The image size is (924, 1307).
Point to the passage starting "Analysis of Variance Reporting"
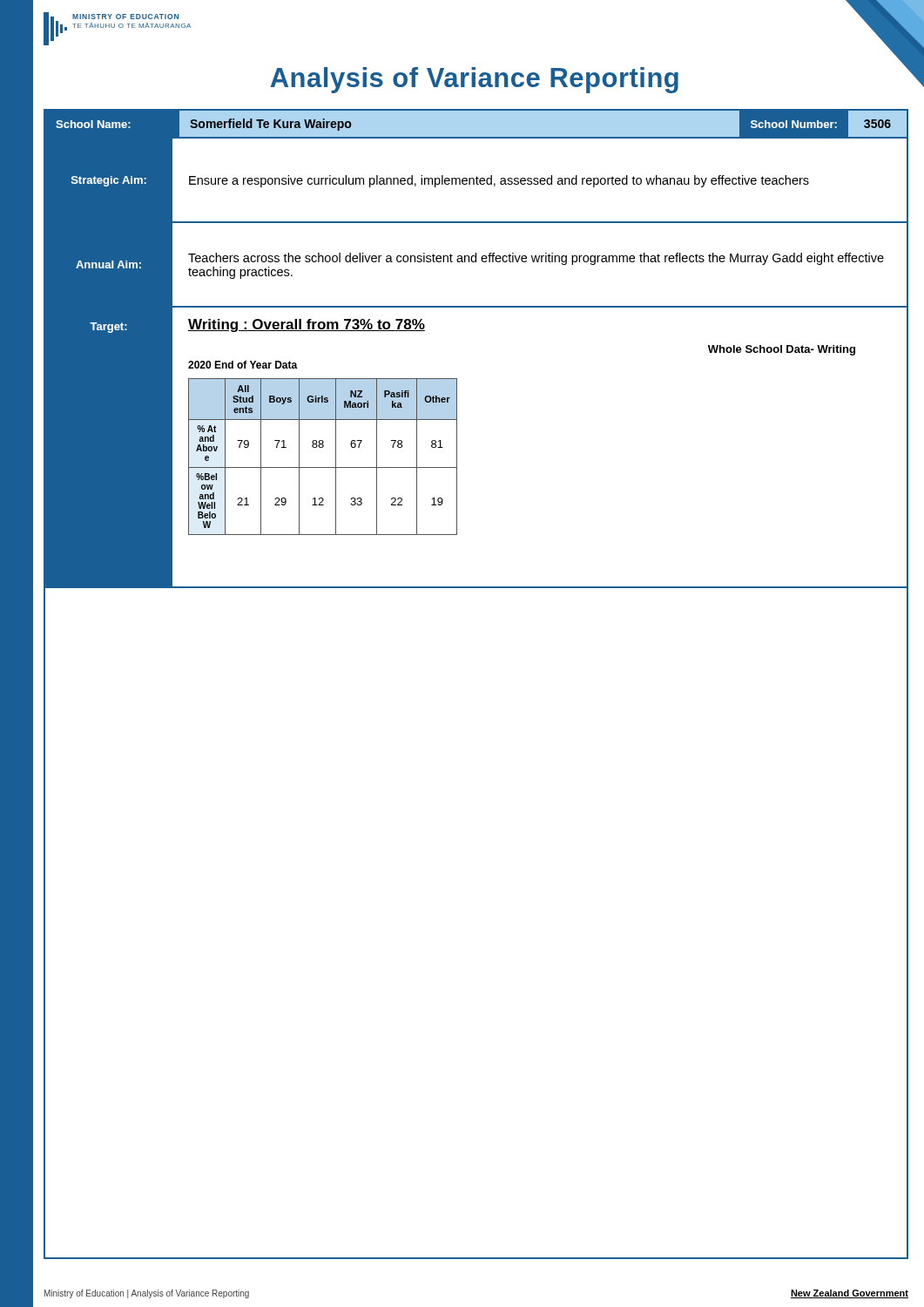[475, 78]
